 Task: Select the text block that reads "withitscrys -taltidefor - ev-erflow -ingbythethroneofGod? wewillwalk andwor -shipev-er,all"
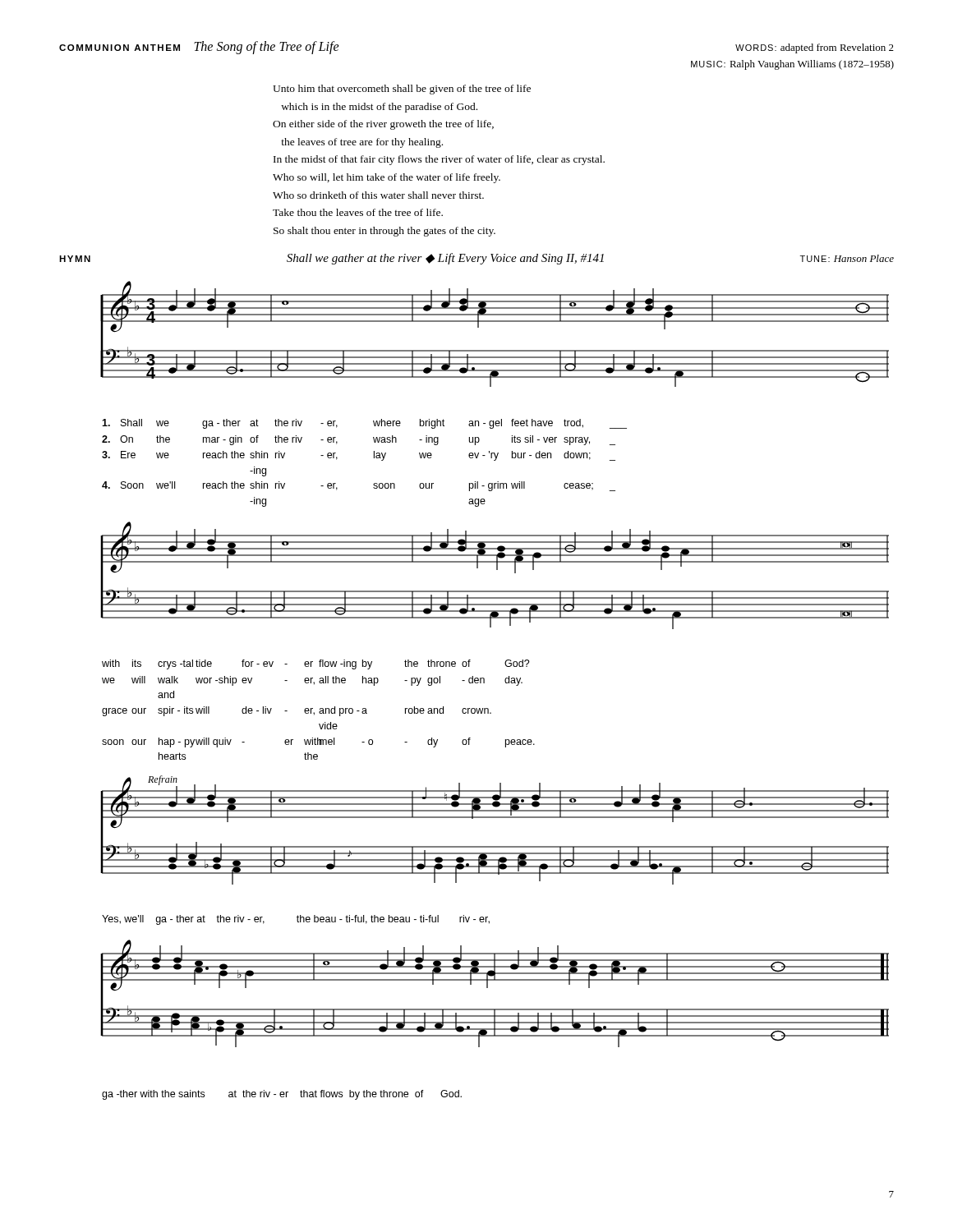coord(498,710)
